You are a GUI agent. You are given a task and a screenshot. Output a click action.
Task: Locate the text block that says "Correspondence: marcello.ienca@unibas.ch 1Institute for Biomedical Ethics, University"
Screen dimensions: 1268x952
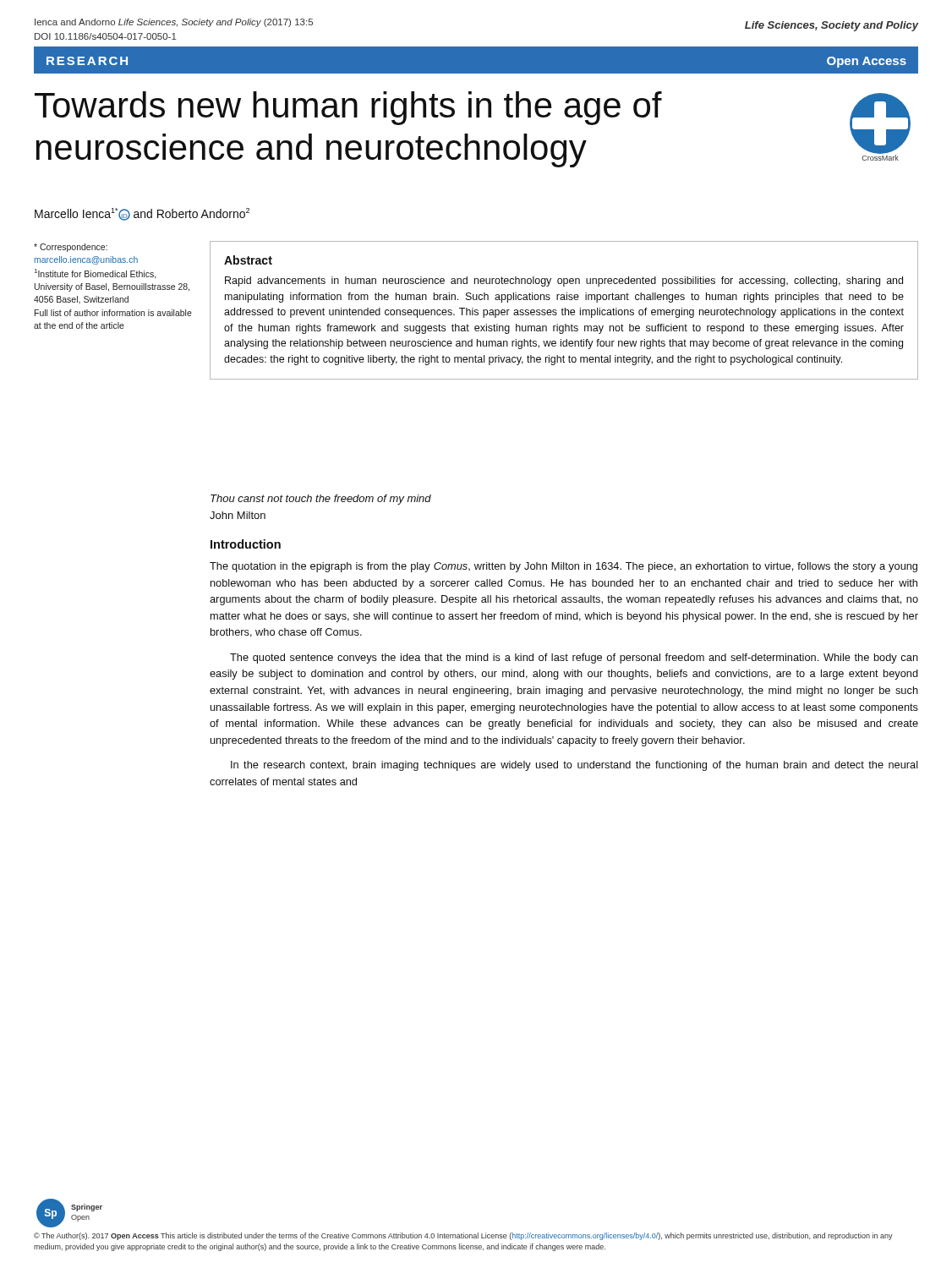113,286
